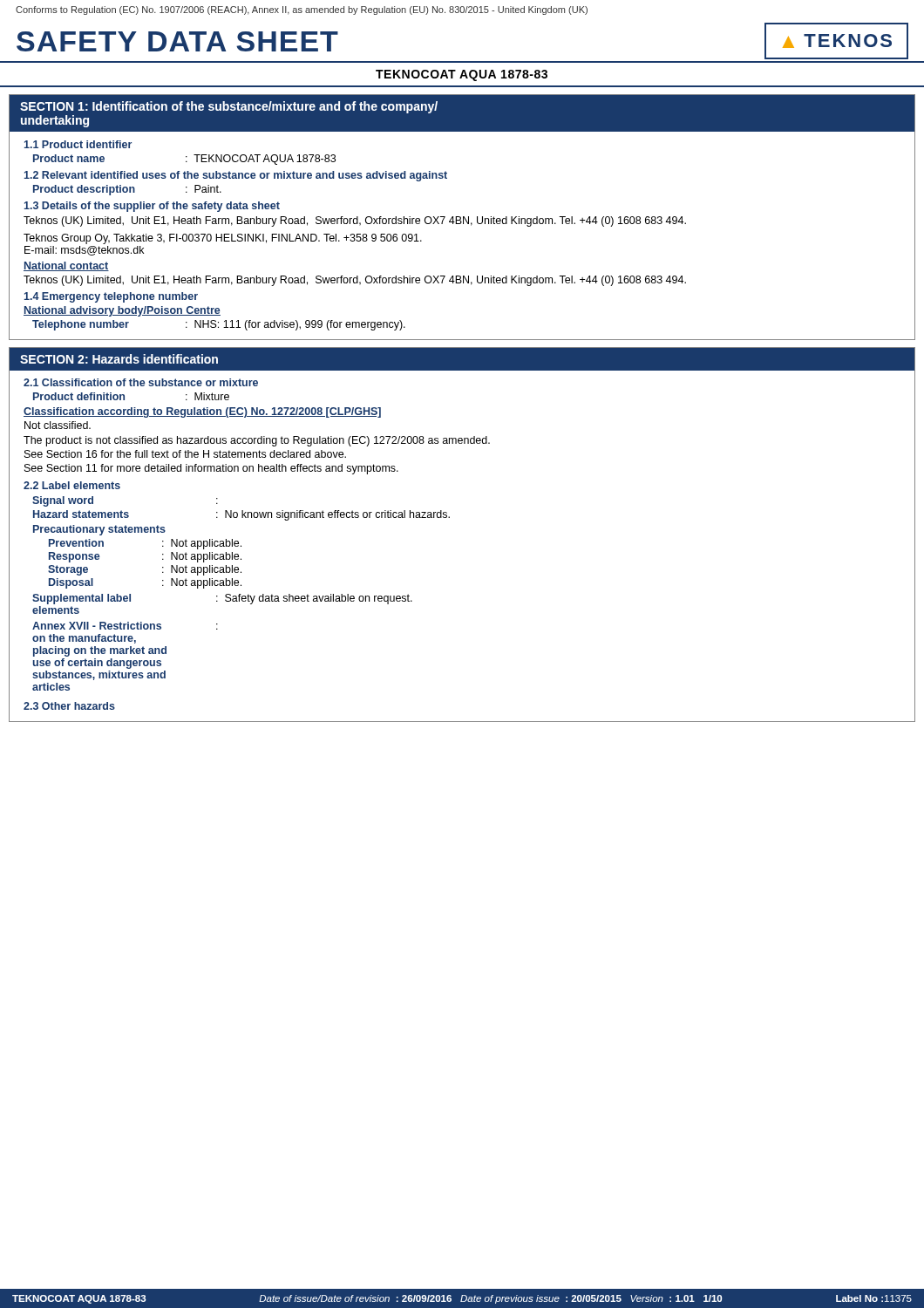Point to the block starting "Disposal : Not applicable."

[x=71, y=583]
